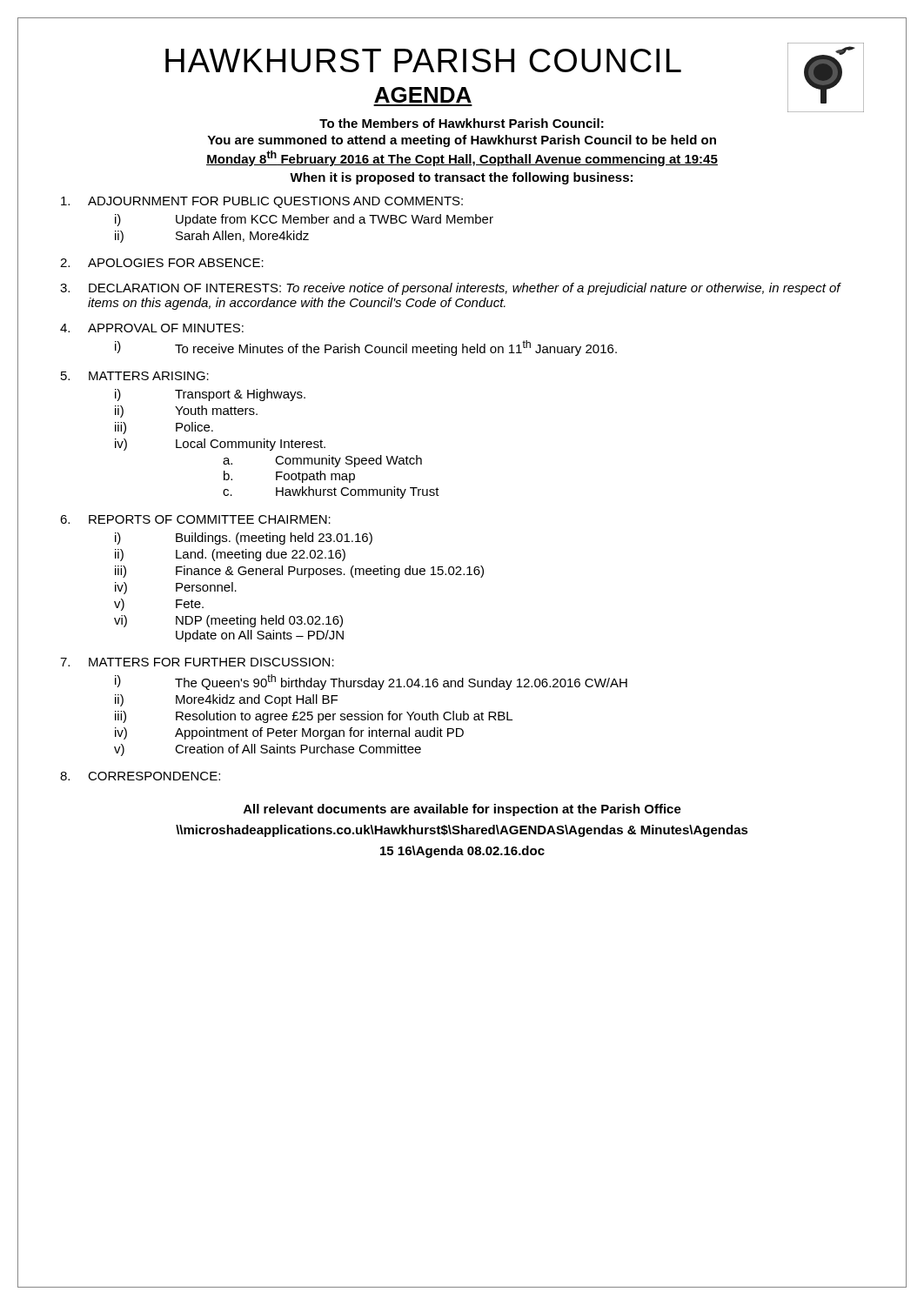
Task: Navigate to the block starting "8. CORRESPONDENCE:"
Action: coord(140,776)
